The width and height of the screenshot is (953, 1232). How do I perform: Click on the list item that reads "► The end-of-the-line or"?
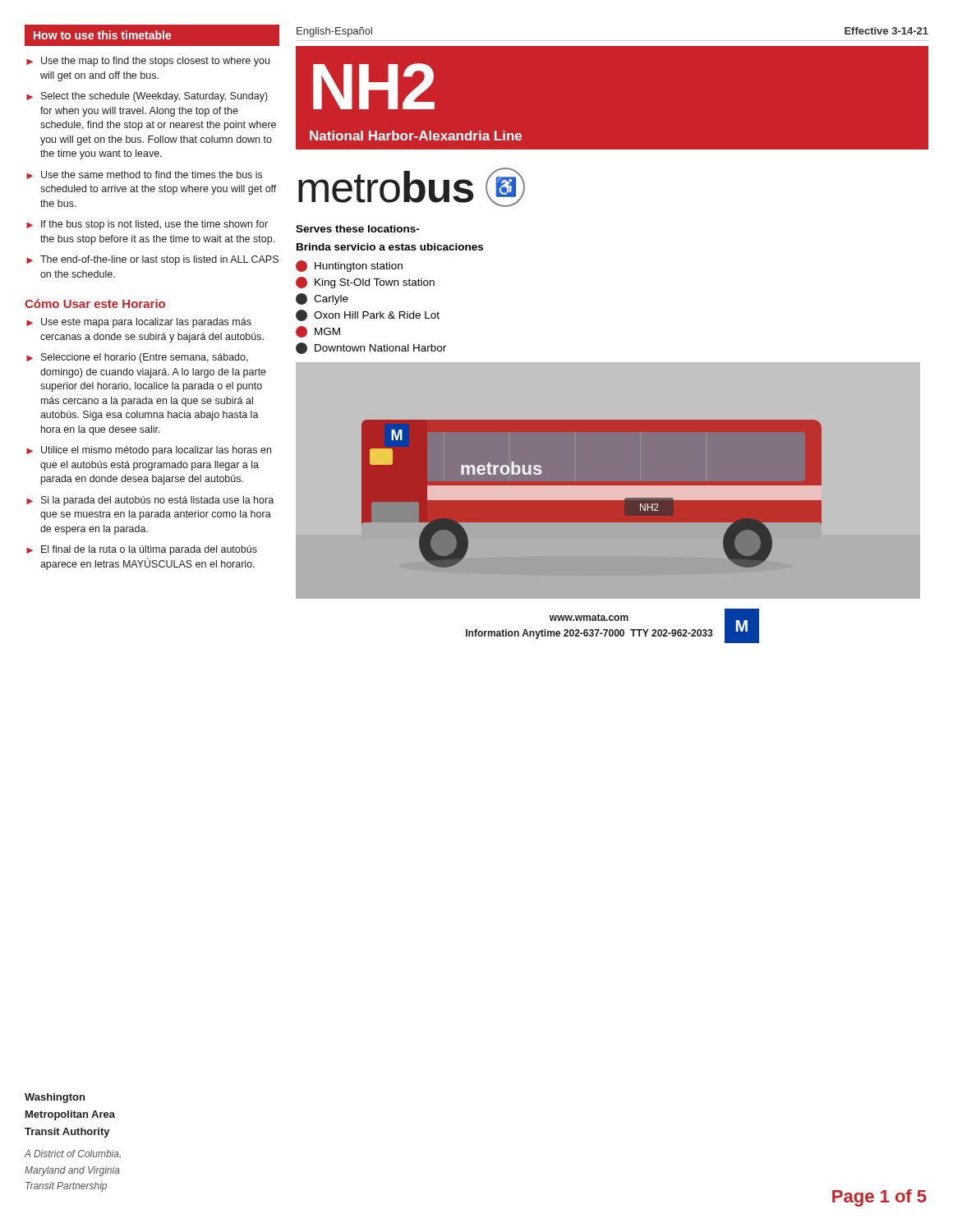(152, 267)
